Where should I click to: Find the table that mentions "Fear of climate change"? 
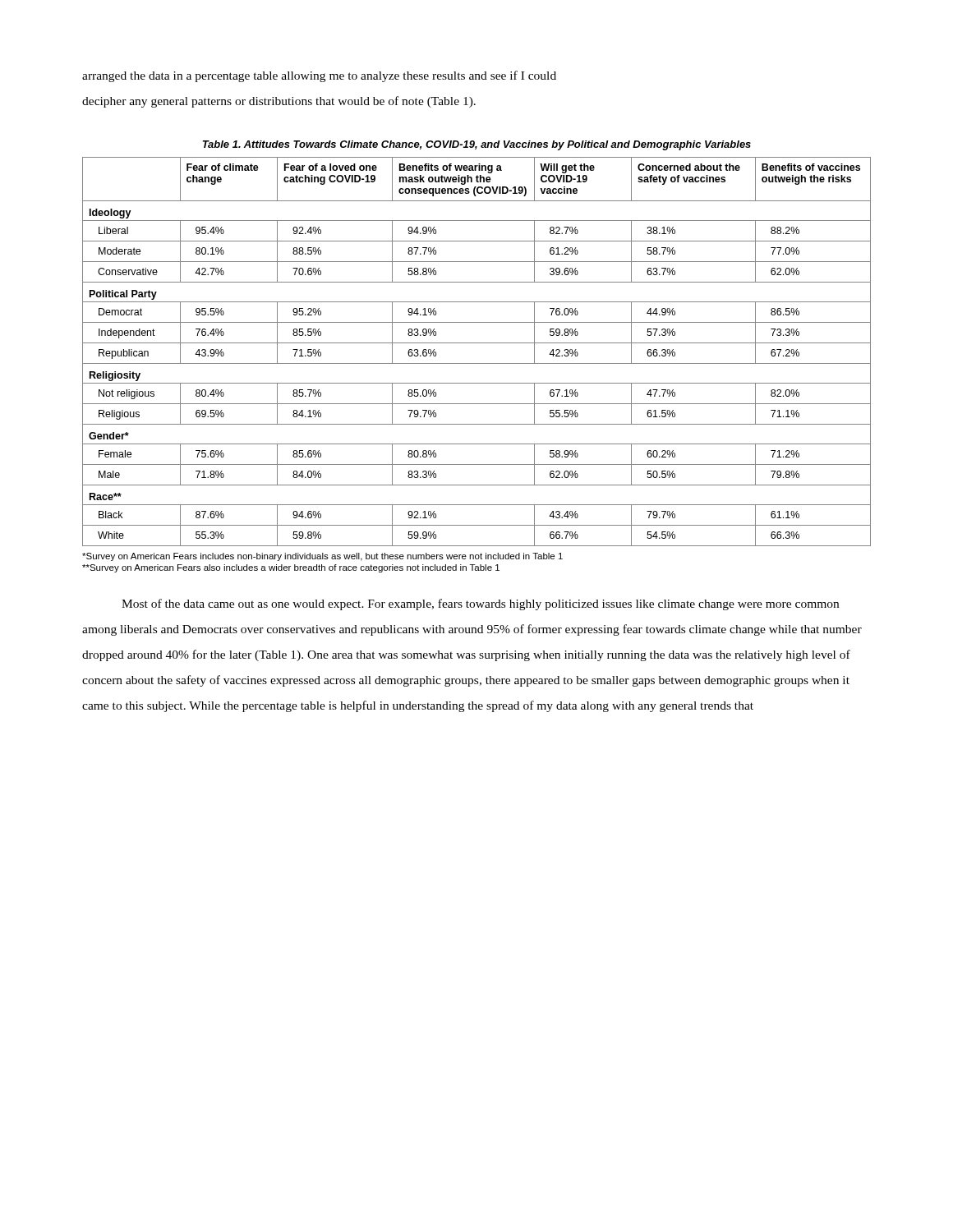tap(476, 351)
